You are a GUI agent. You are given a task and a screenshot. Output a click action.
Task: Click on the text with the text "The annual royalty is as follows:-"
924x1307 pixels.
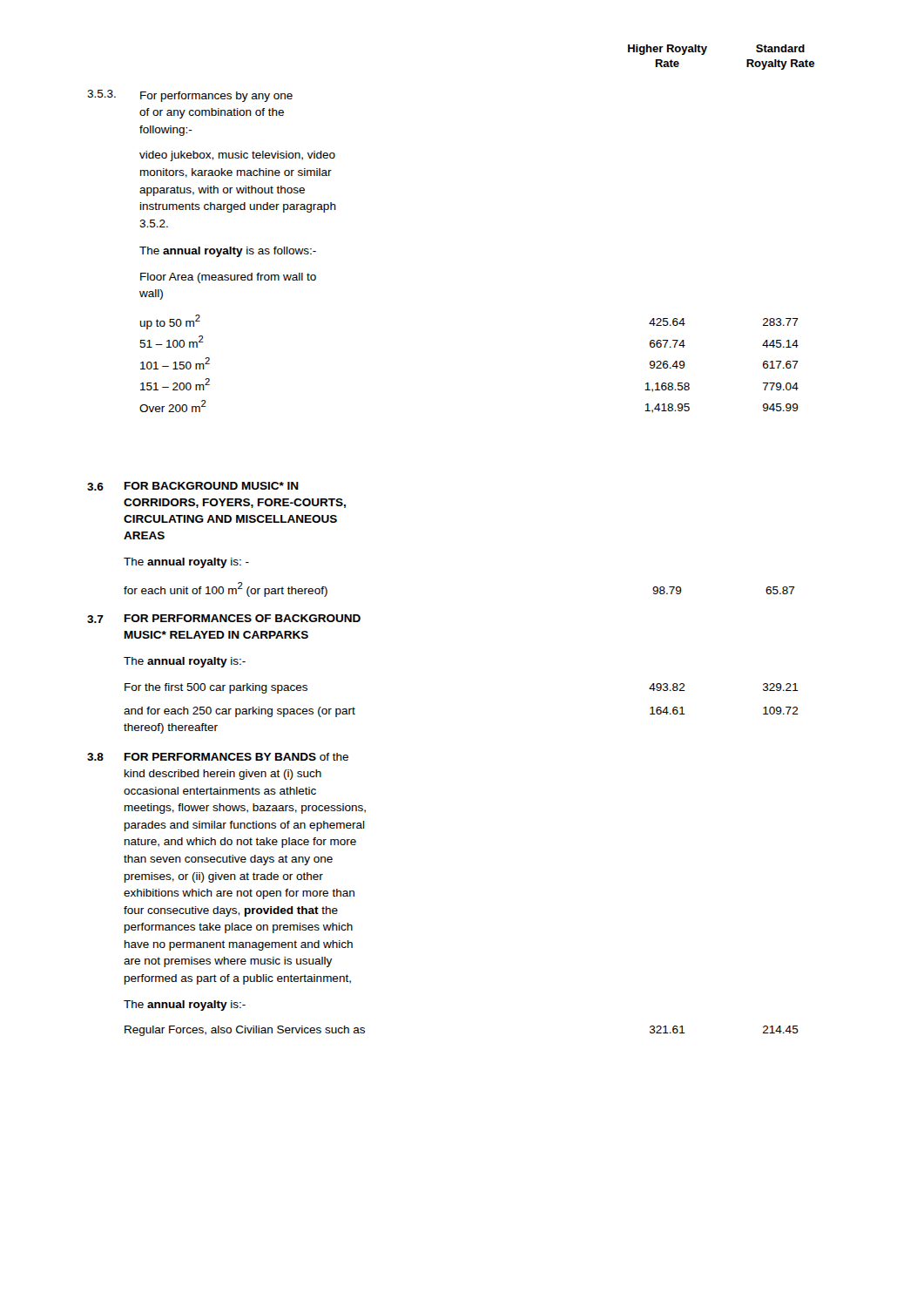tap(228, 251)
